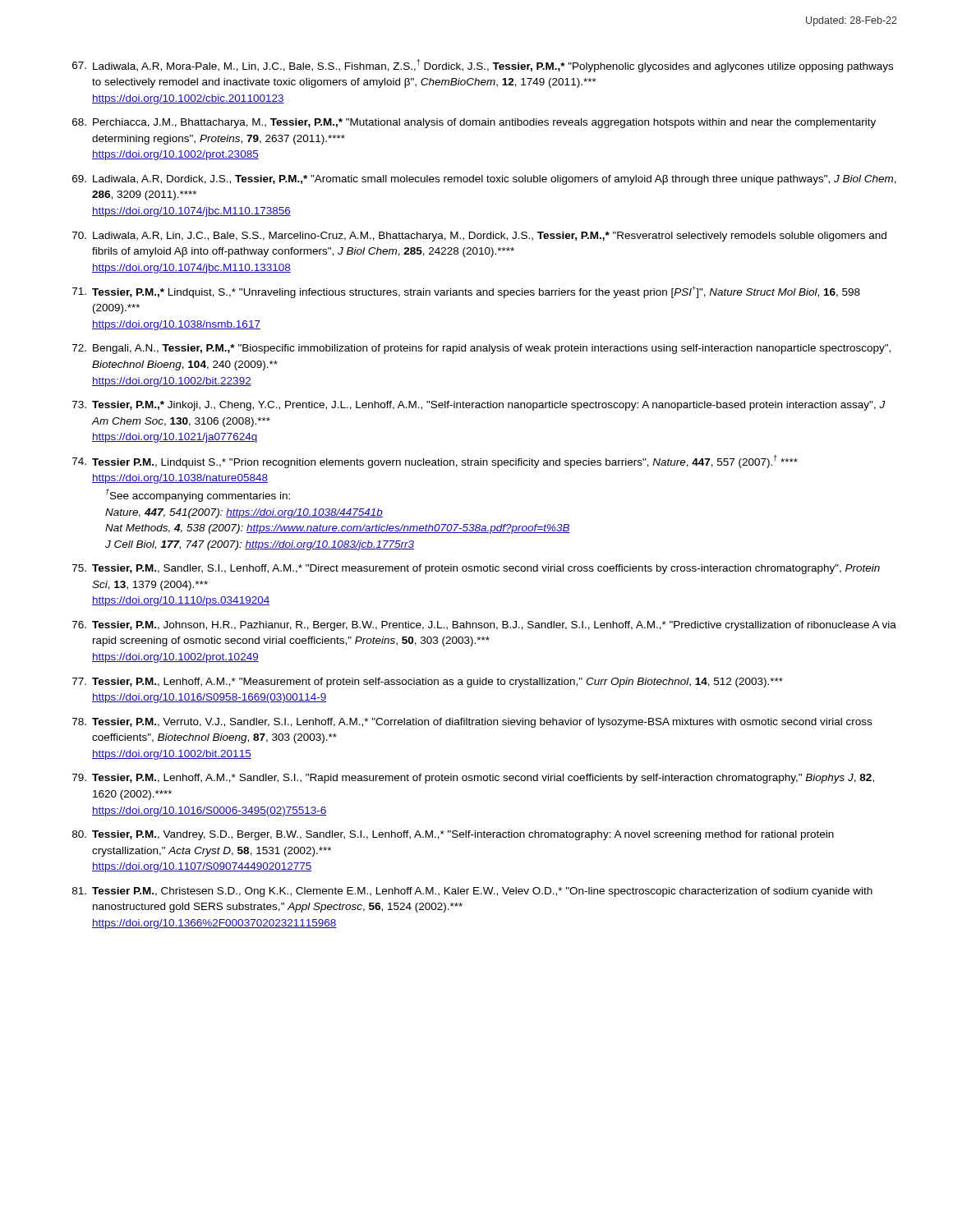This screenshot has height=1232, width=953.
Task: Select the text starting "70. Ladiwala, A.R, Lin,"
Action: (476, 251)
